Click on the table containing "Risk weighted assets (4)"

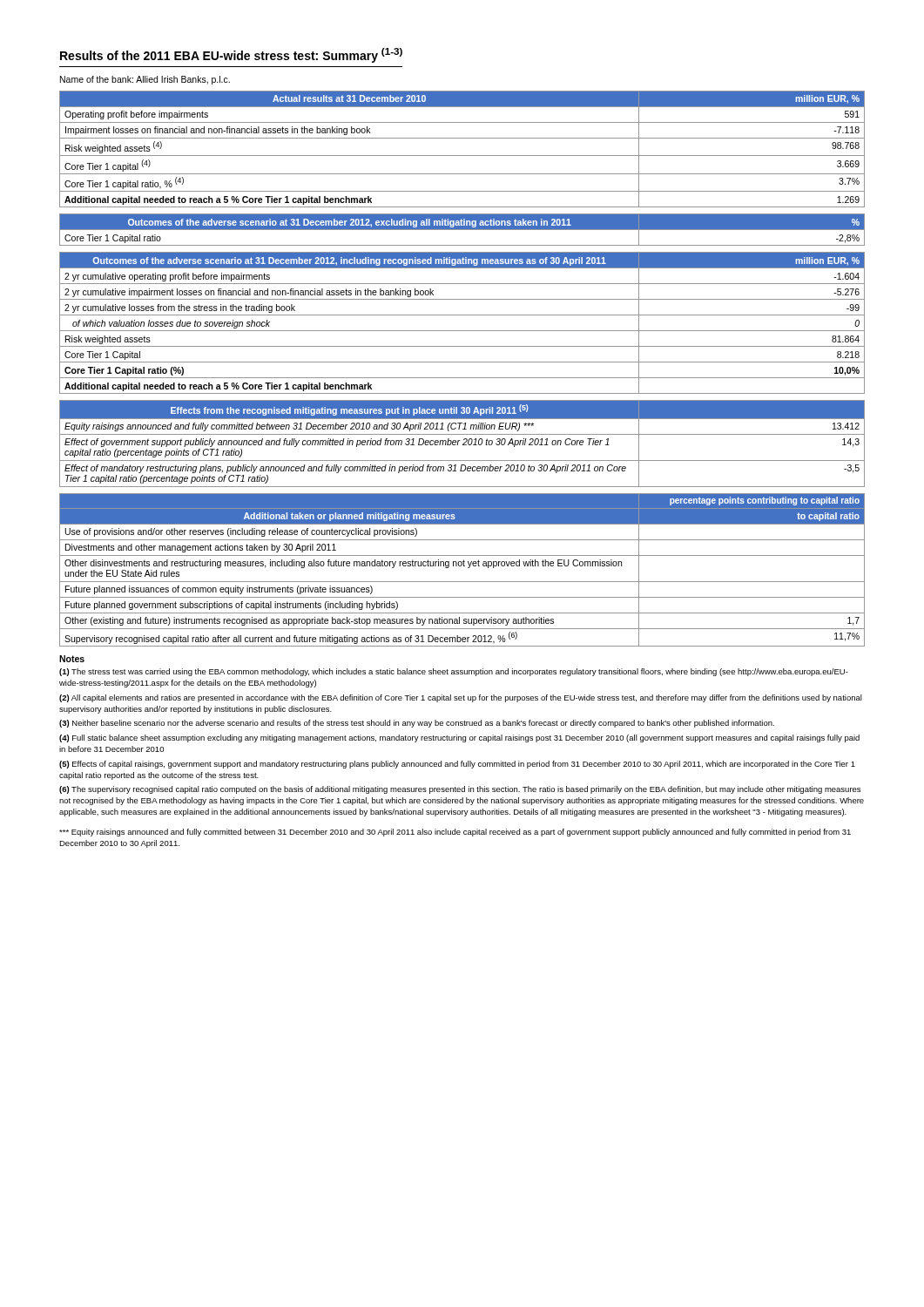462,149
